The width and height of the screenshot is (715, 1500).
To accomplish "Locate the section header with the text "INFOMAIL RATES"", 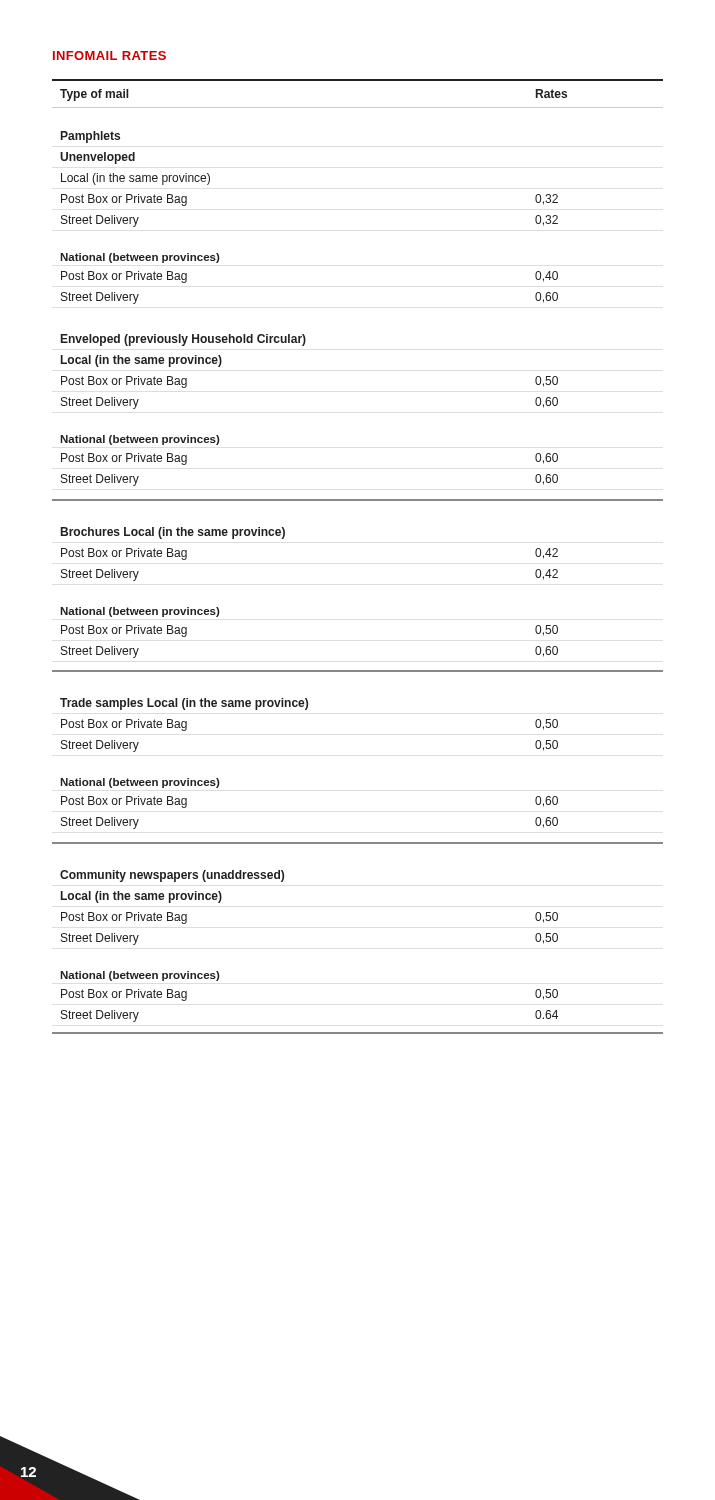I will pyautogui.click(x=109, y=56).
